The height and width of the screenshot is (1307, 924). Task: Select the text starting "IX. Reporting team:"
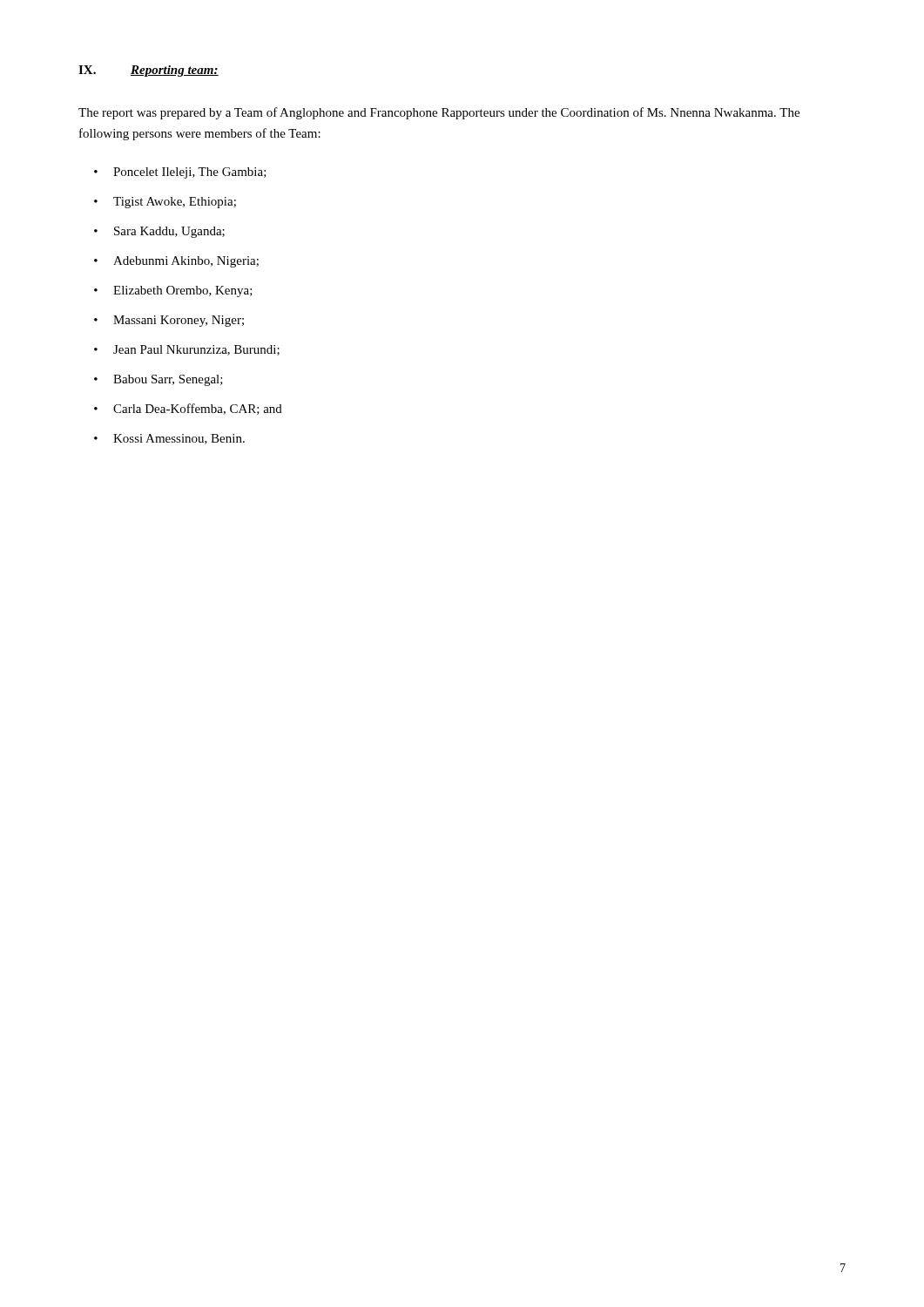[148, 70]
